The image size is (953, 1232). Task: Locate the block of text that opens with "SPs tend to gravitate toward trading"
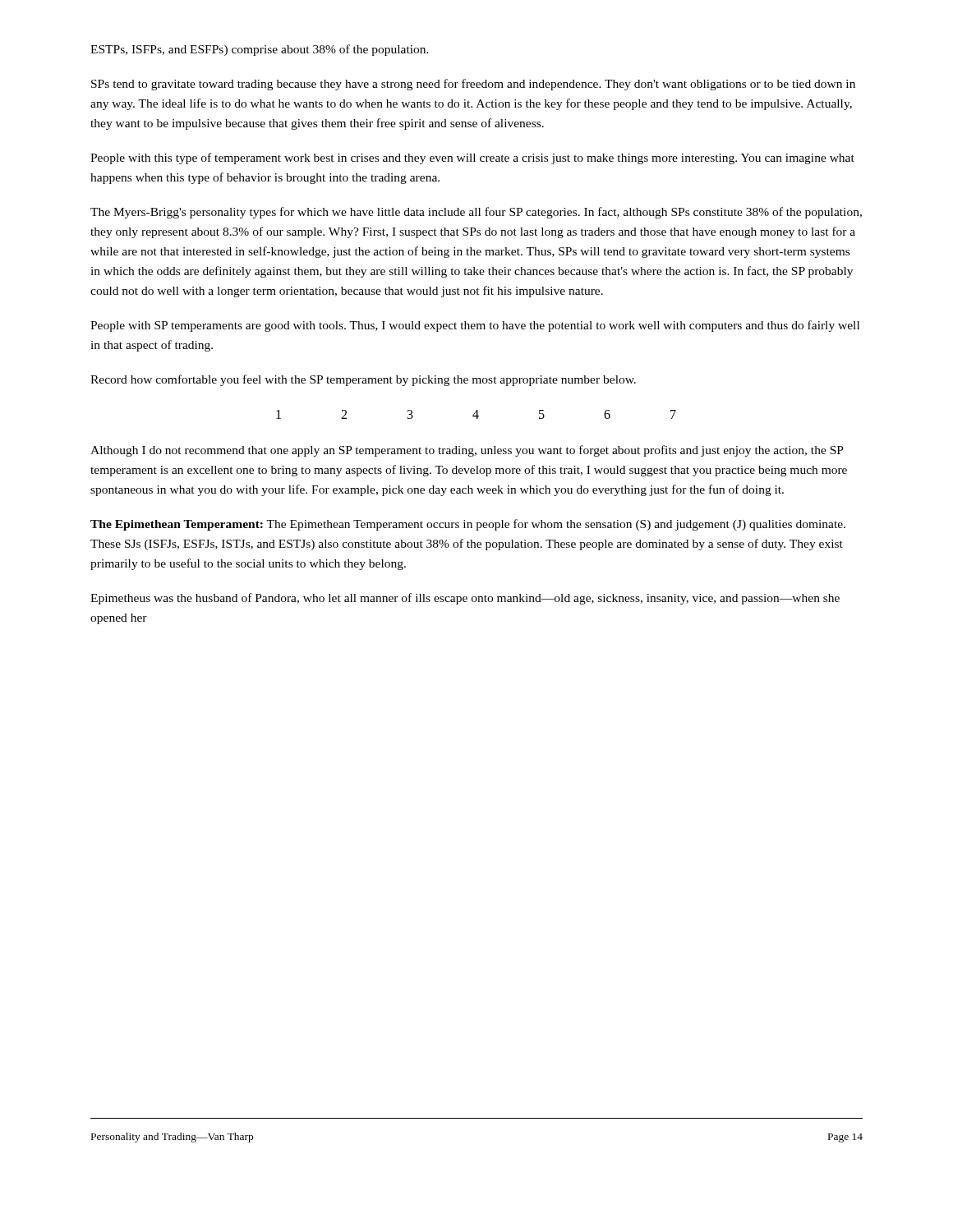pyautogui.click(x=473, y=103)
